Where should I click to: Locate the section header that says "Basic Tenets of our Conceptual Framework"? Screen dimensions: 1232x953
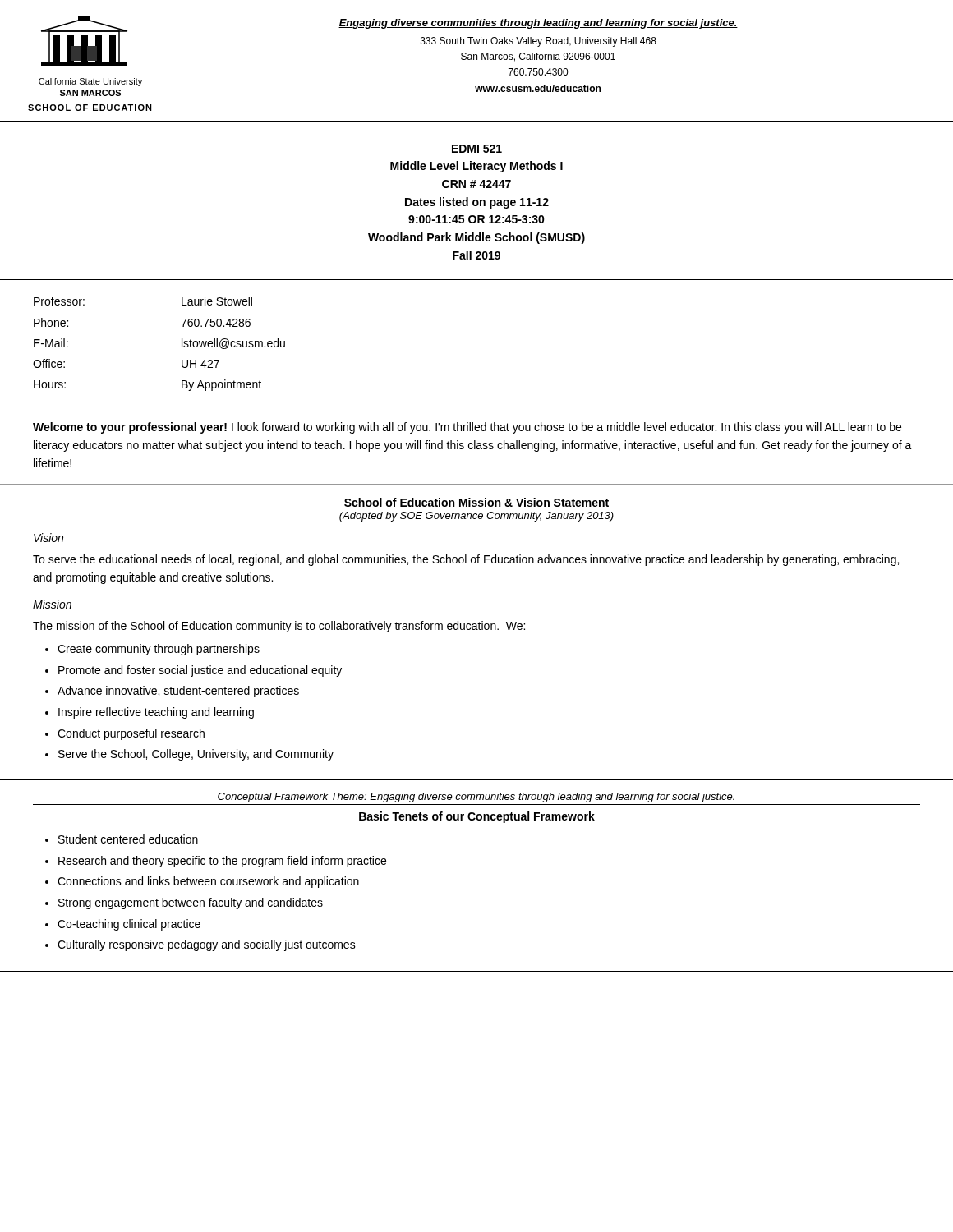(x=476, y=816)
